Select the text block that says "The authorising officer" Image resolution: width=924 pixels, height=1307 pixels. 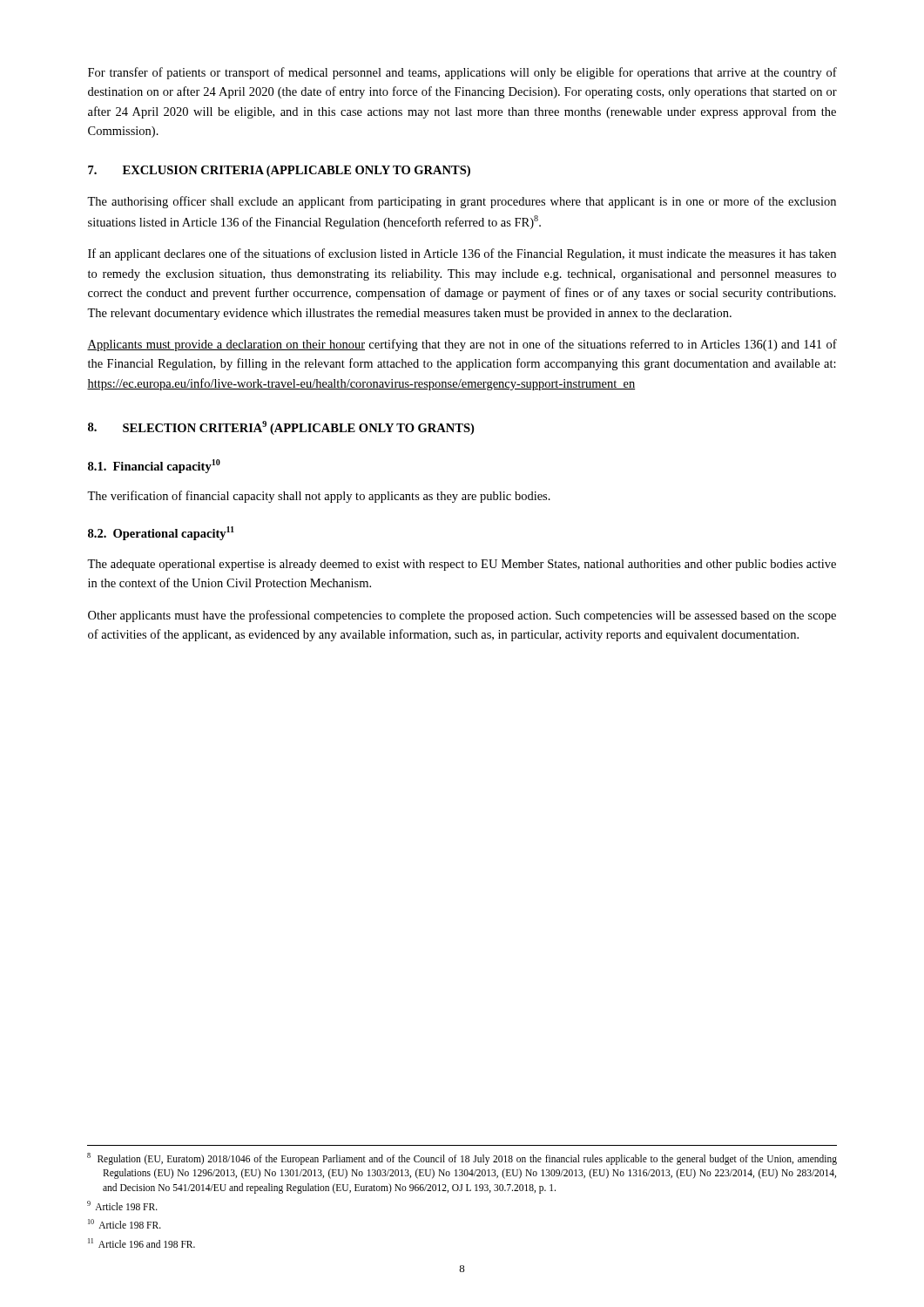coord(462,212)
